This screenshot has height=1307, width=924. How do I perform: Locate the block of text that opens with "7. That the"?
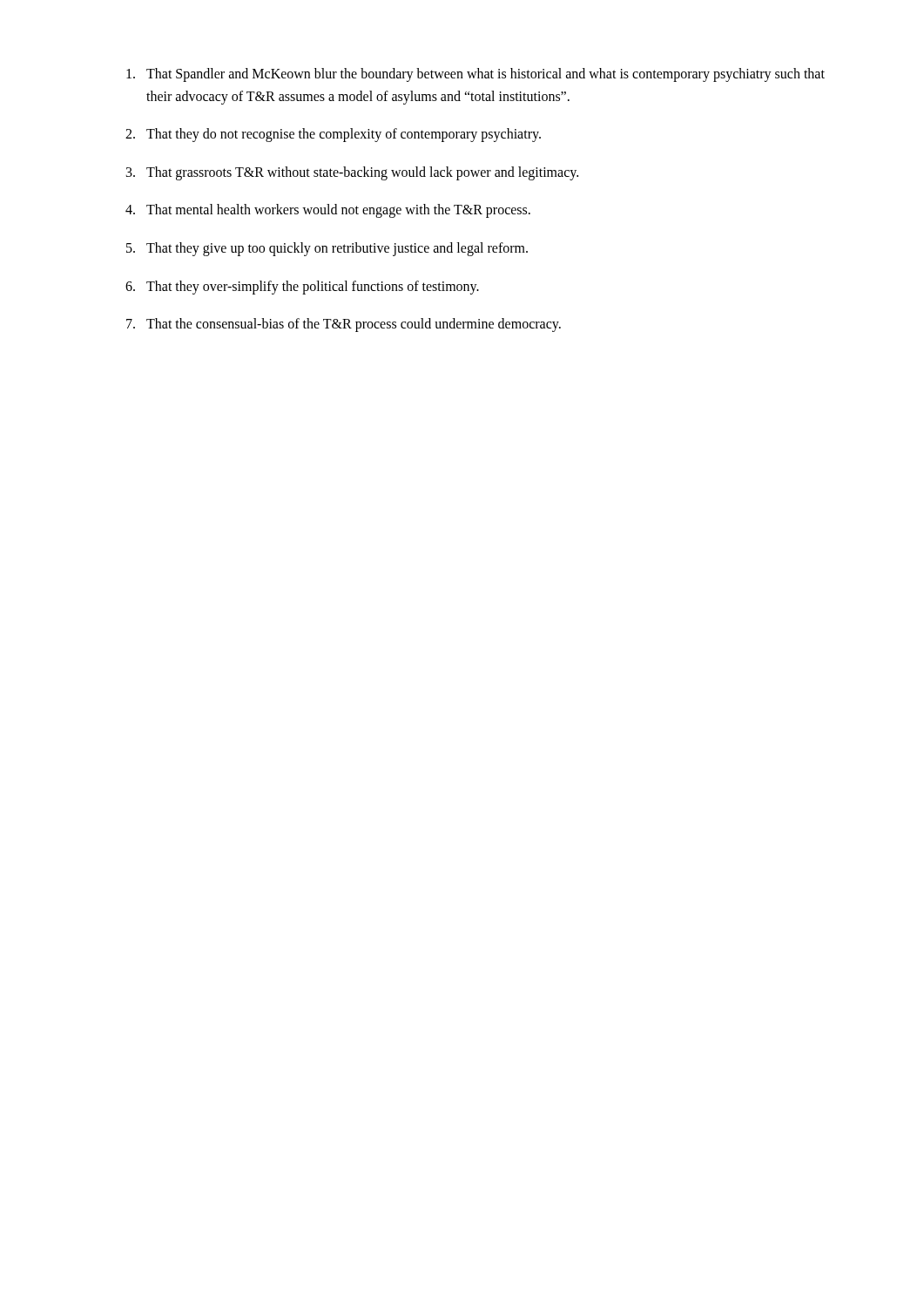click(x=333, y=324)
